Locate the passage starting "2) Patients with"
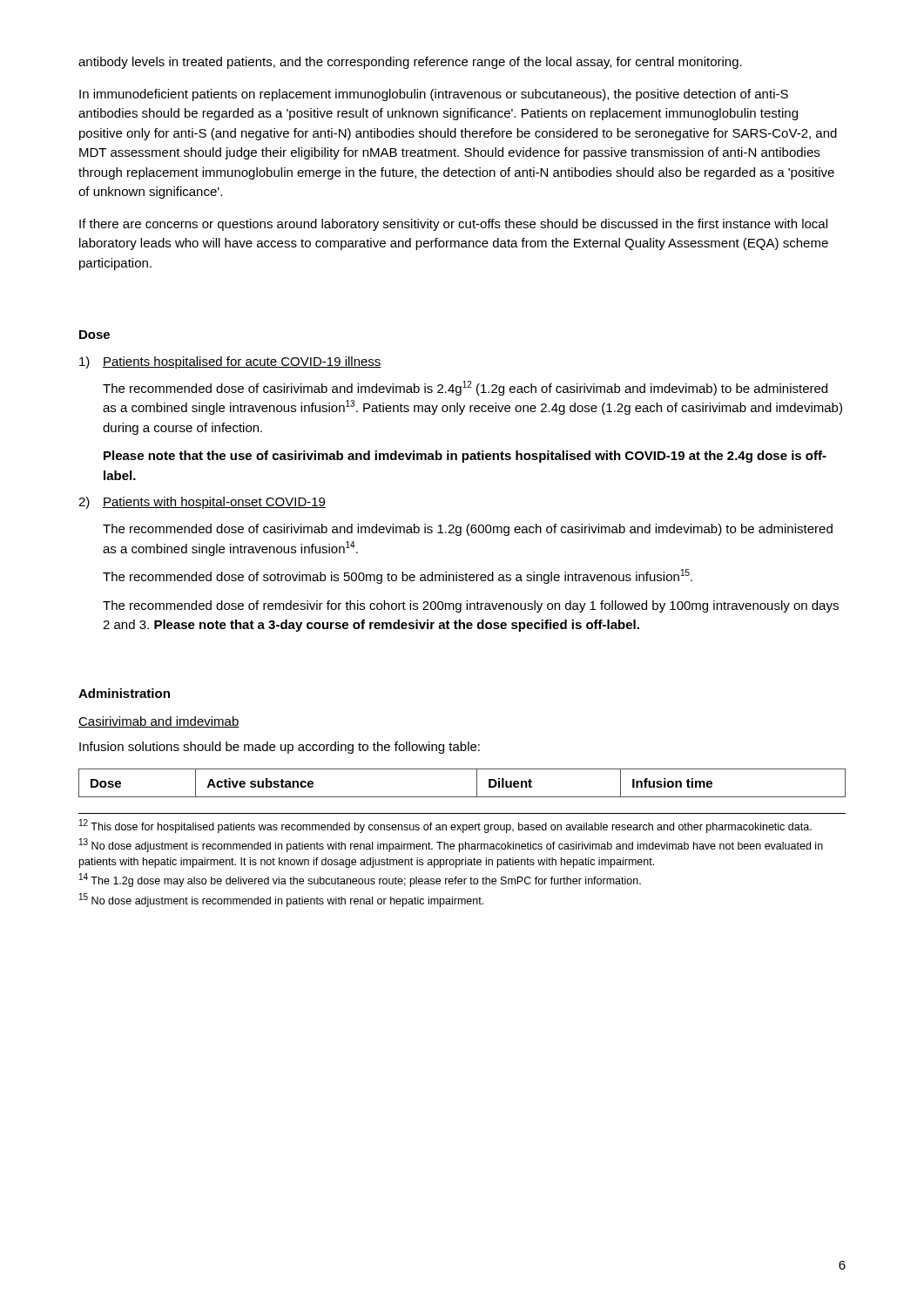Viewport: 924px width, 1307px height. pyautogui.click(x=202, y=503)
